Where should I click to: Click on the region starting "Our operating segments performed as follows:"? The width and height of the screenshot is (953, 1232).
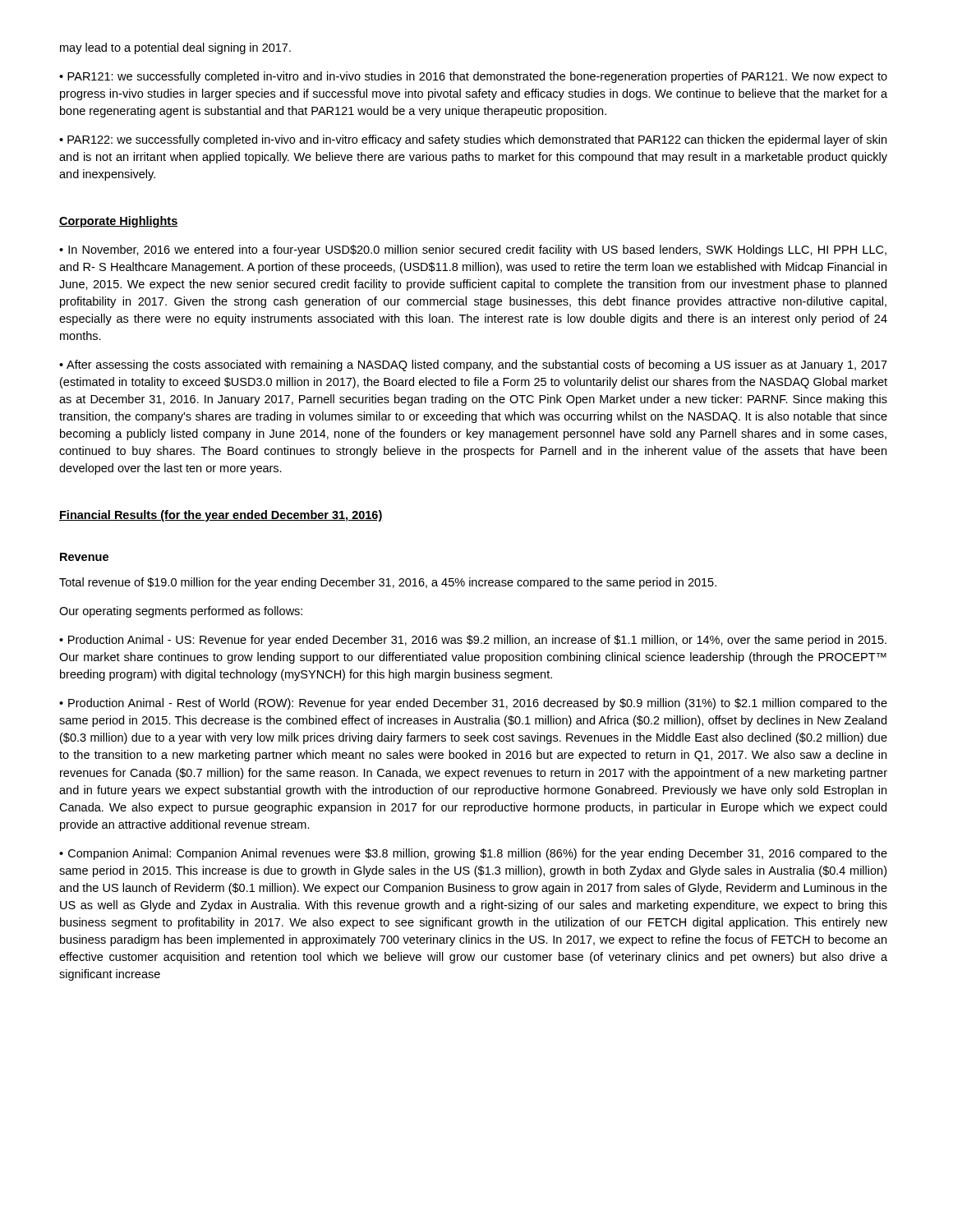(x=181, y=611)
